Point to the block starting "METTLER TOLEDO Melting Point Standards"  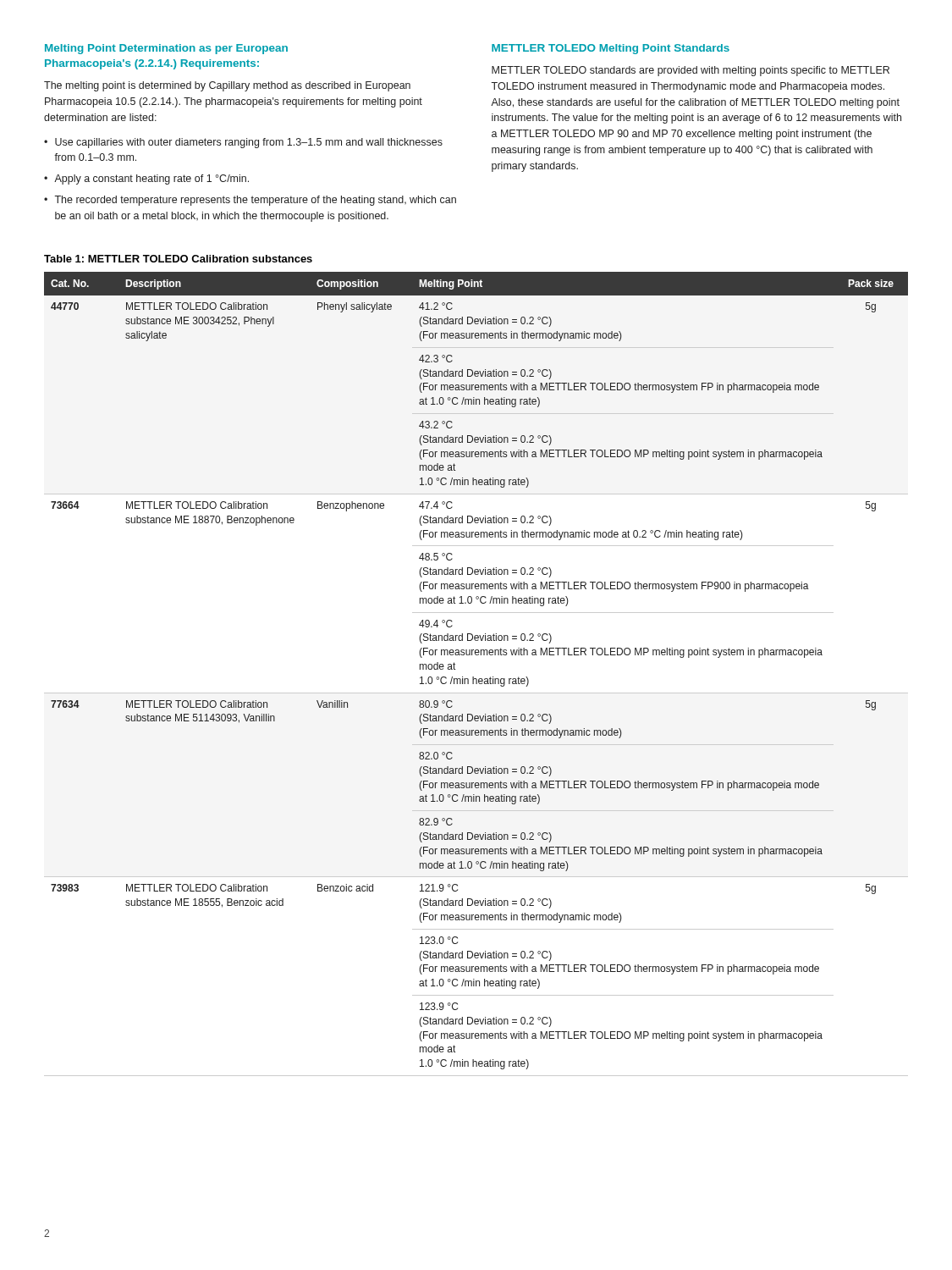coord(610,48)
